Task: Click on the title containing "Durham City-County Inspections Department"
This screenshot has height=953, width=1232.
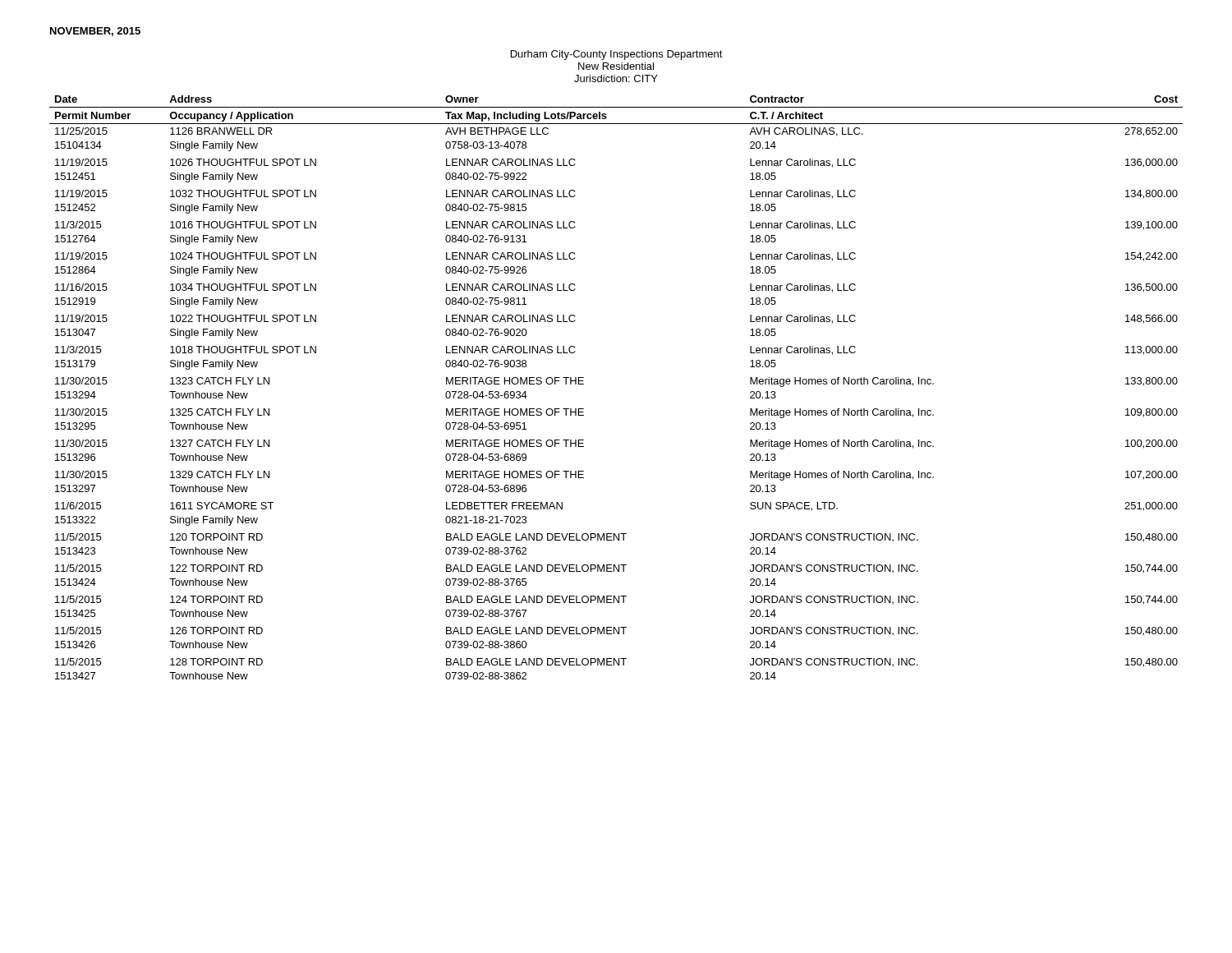Action: (616, 66)
